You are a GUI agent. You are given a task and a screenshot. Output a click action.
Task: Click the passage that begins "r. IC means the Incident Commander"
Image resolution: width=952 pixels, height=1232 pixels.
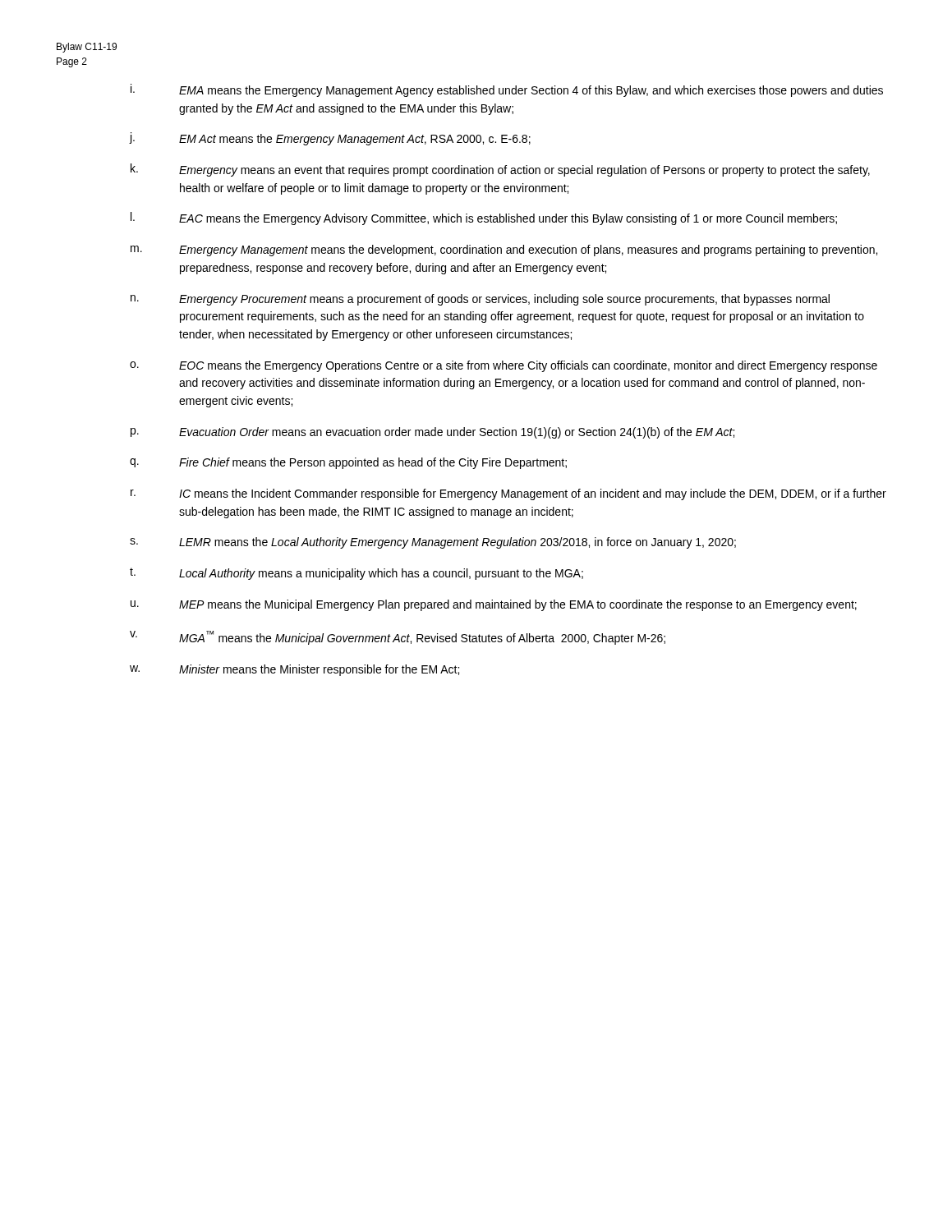coord(513,503)
